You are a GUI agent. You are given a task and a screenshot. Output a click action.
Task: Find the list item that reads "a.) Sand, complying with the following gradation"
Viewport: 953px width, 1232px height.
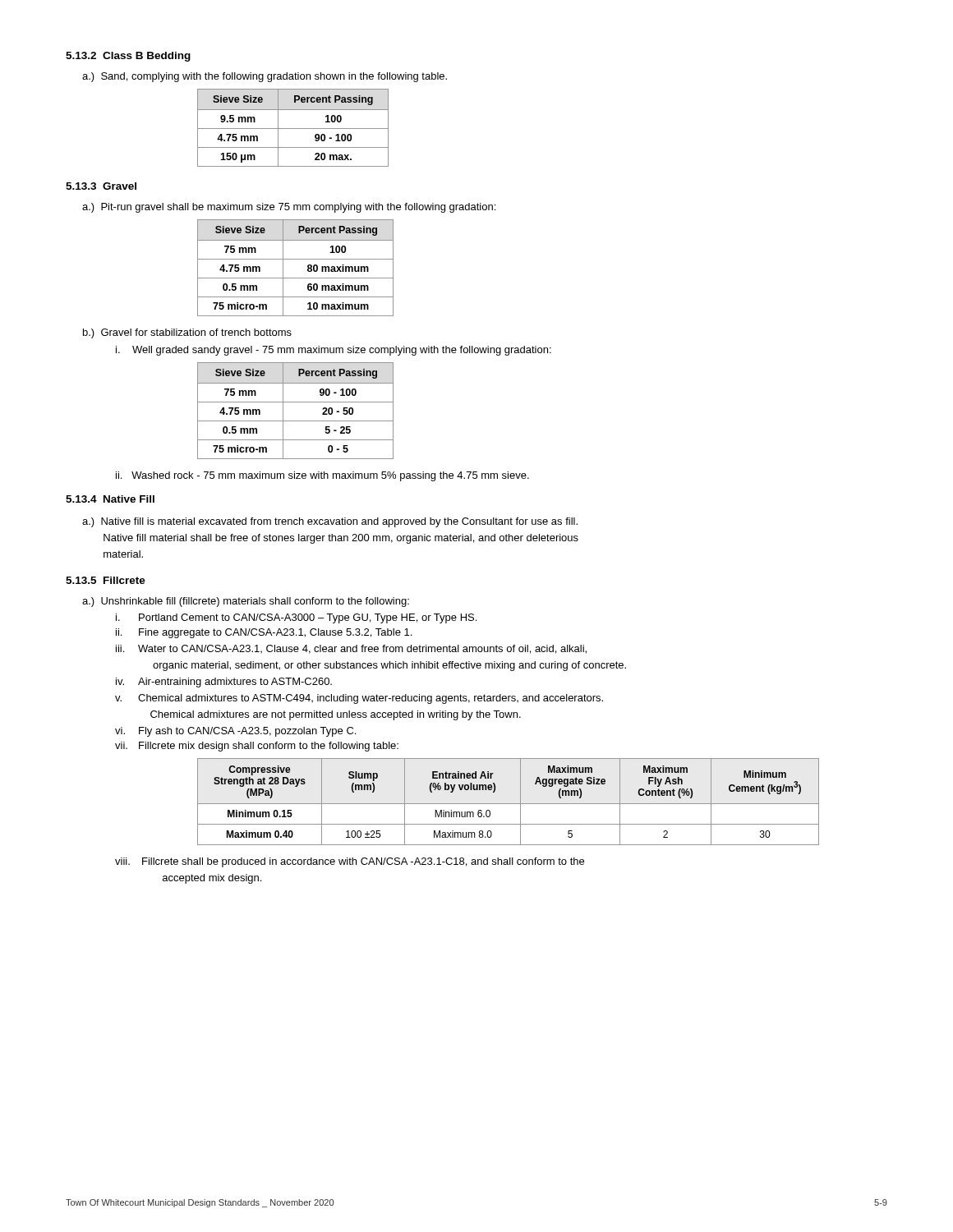point(265,76)
